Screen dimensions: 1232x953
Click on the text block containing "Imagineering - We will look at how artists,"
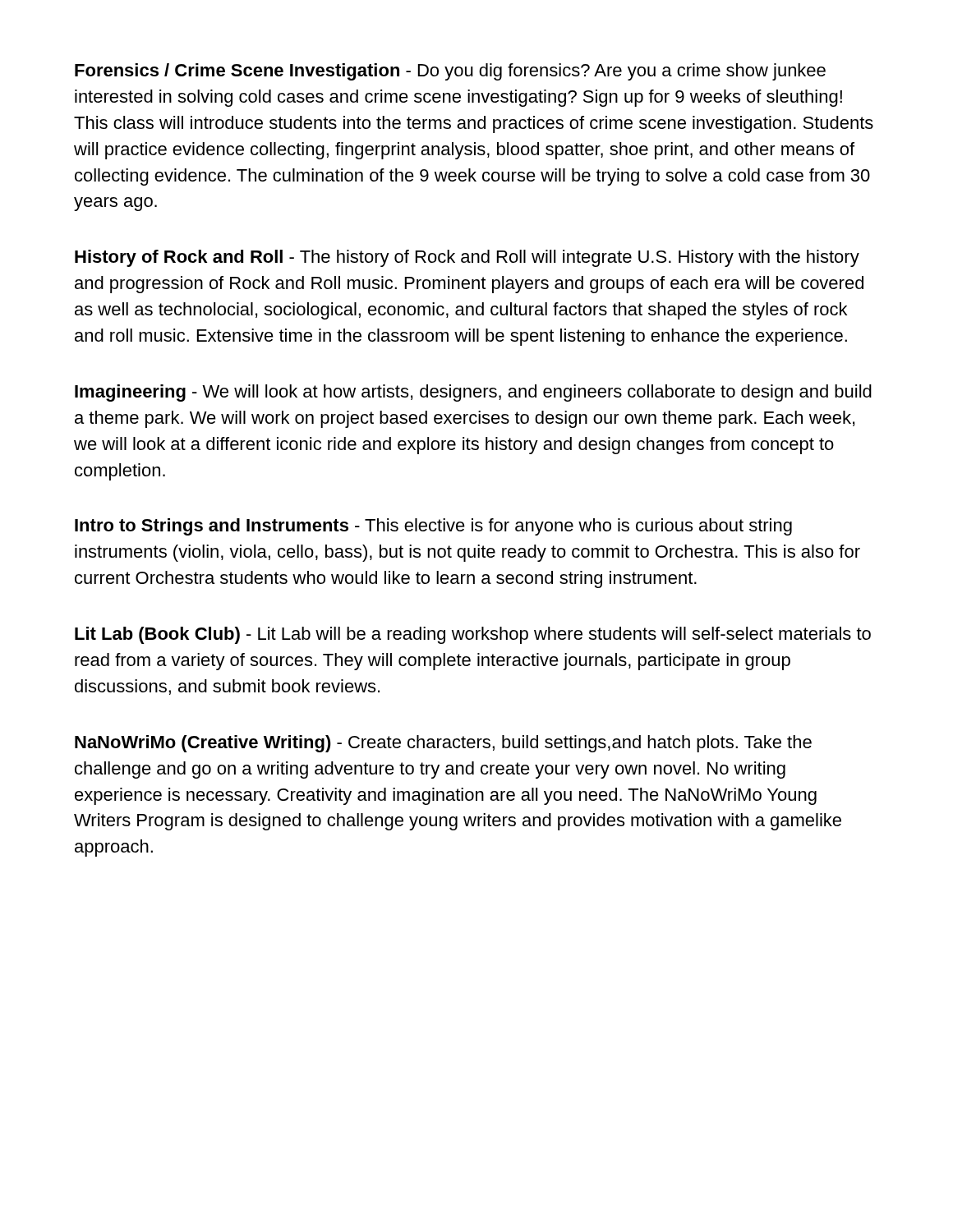(473, 431)
